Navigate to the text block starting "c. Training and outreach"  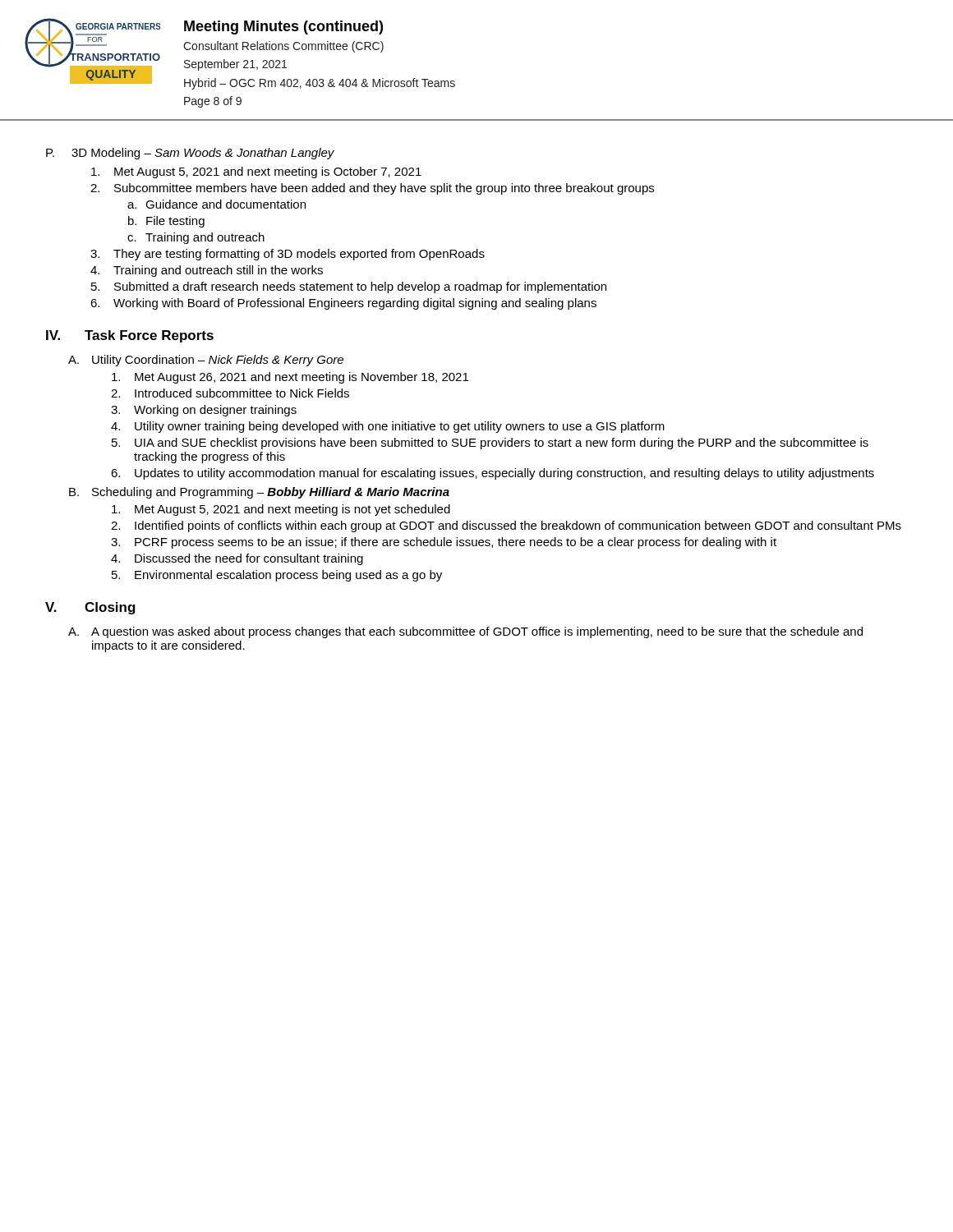tap(196, 237)
